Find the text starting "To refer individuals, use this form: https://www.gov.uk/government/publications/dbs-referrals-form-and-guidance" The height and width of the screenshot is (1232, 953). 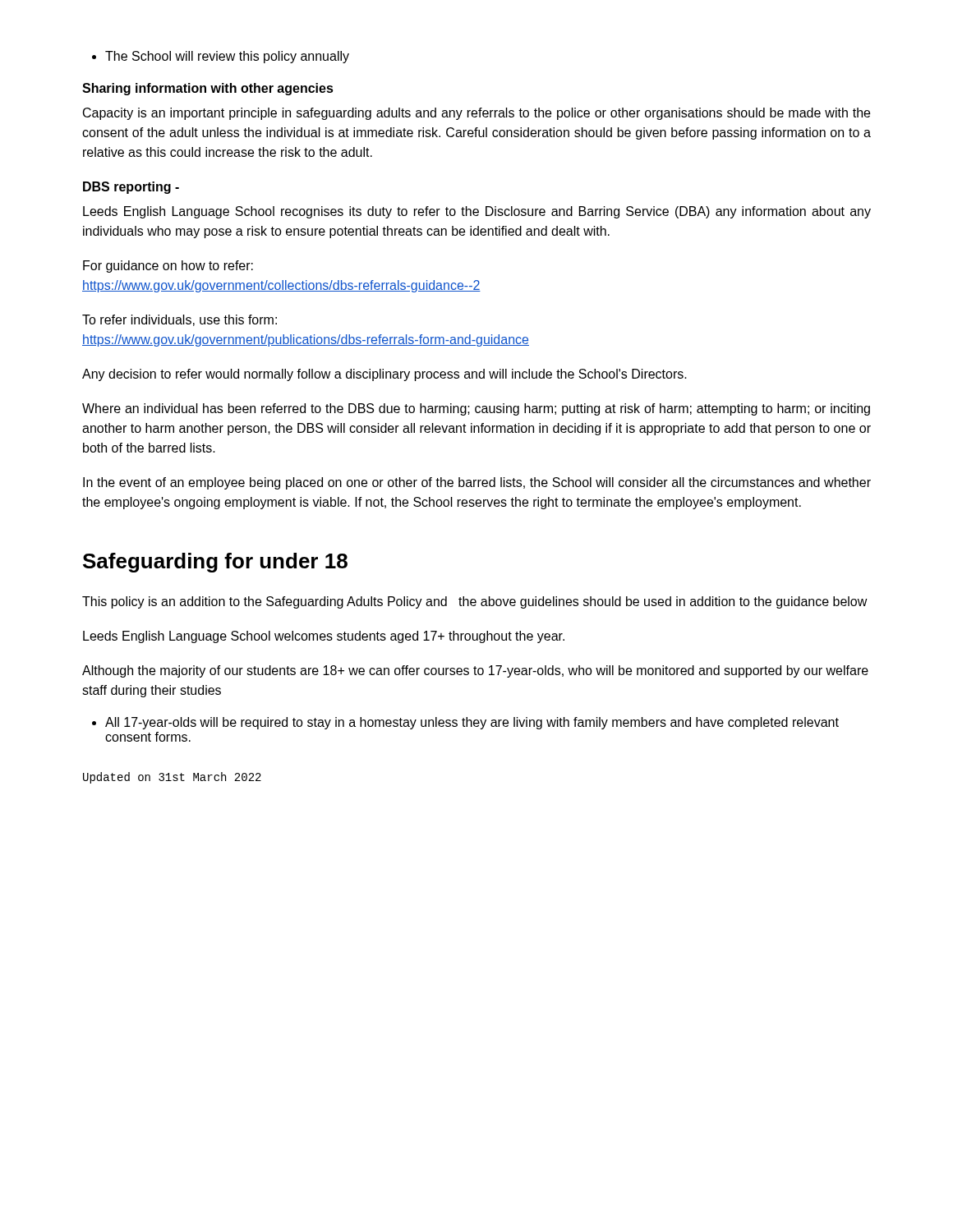click(476, 330)
